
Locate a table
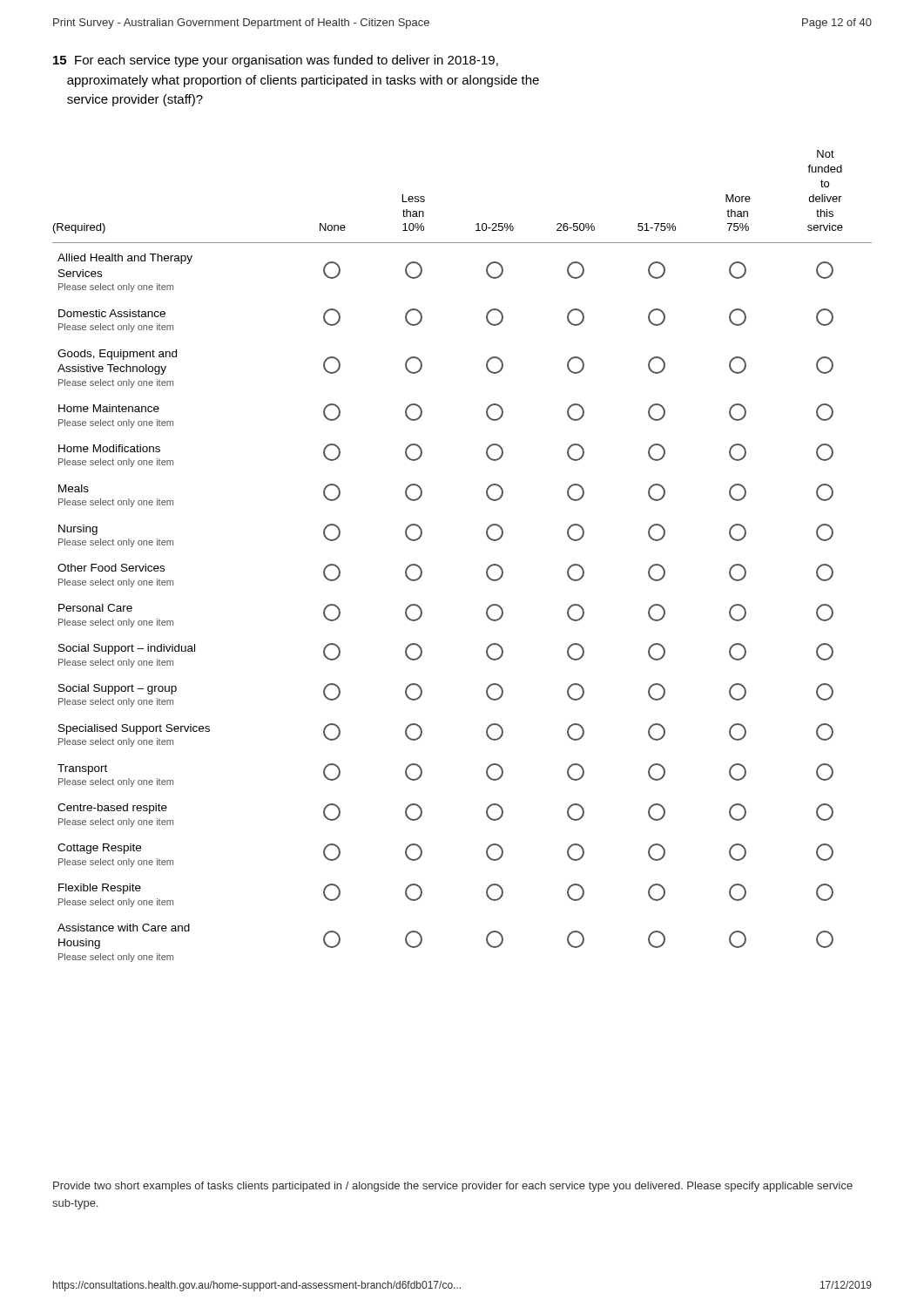point(462,556)
